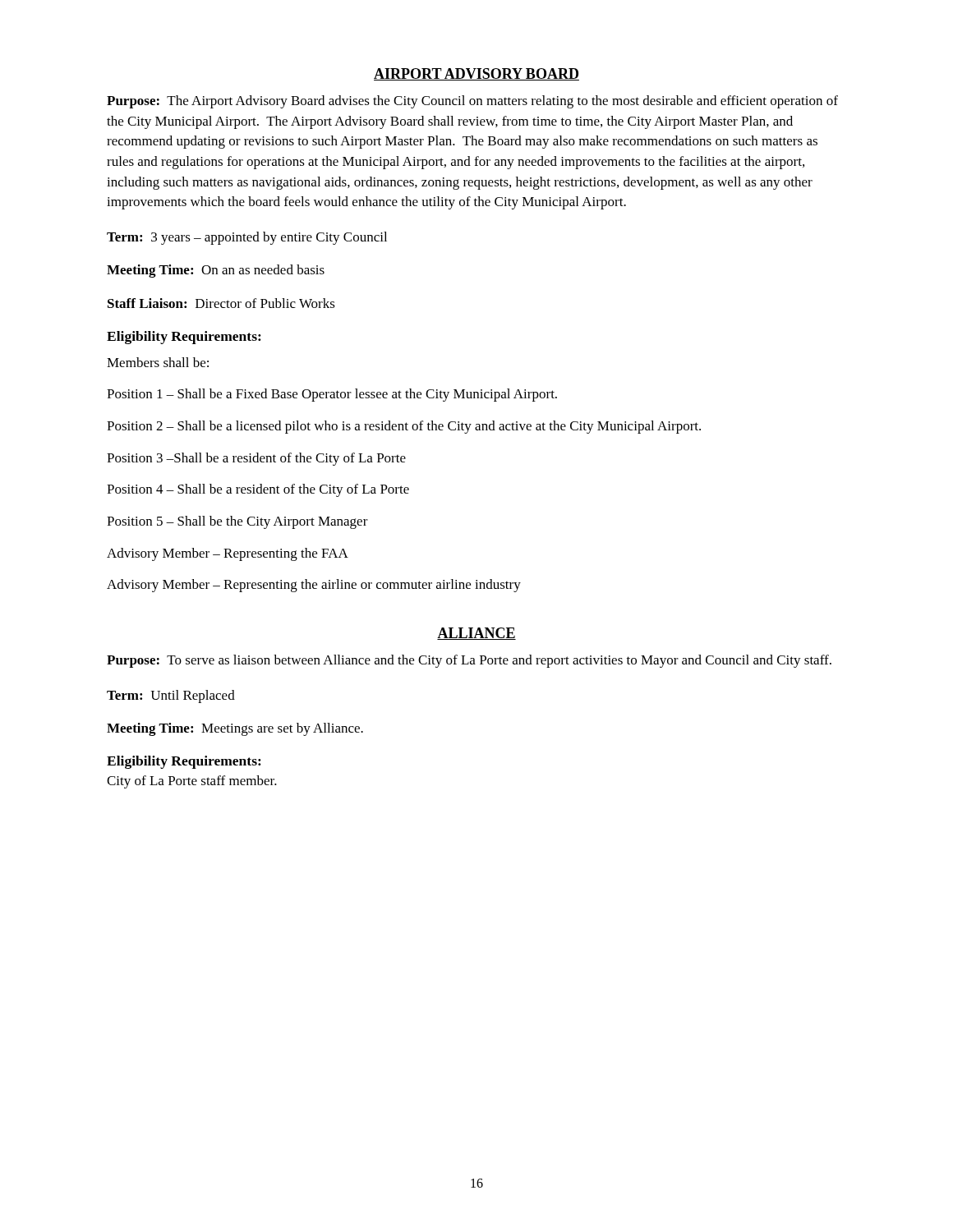The height and width of the screenshot is (1232, 953).
Task: Find the text starting "Meeting Time: On"
Action: click(x=216, y=270)
